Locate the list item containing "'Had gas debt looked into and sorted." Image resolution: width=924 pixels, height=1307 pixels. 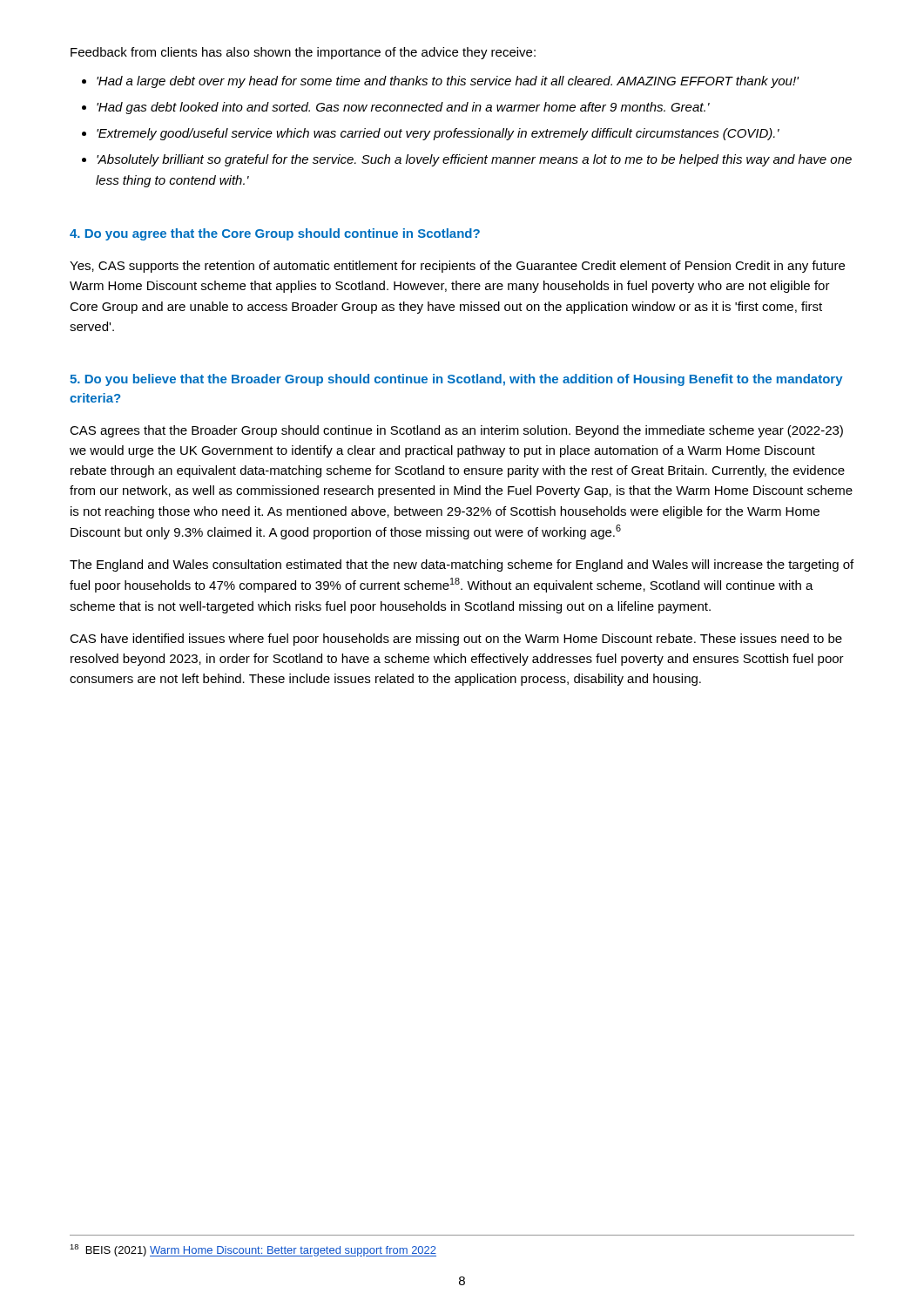tap(403, 107)
